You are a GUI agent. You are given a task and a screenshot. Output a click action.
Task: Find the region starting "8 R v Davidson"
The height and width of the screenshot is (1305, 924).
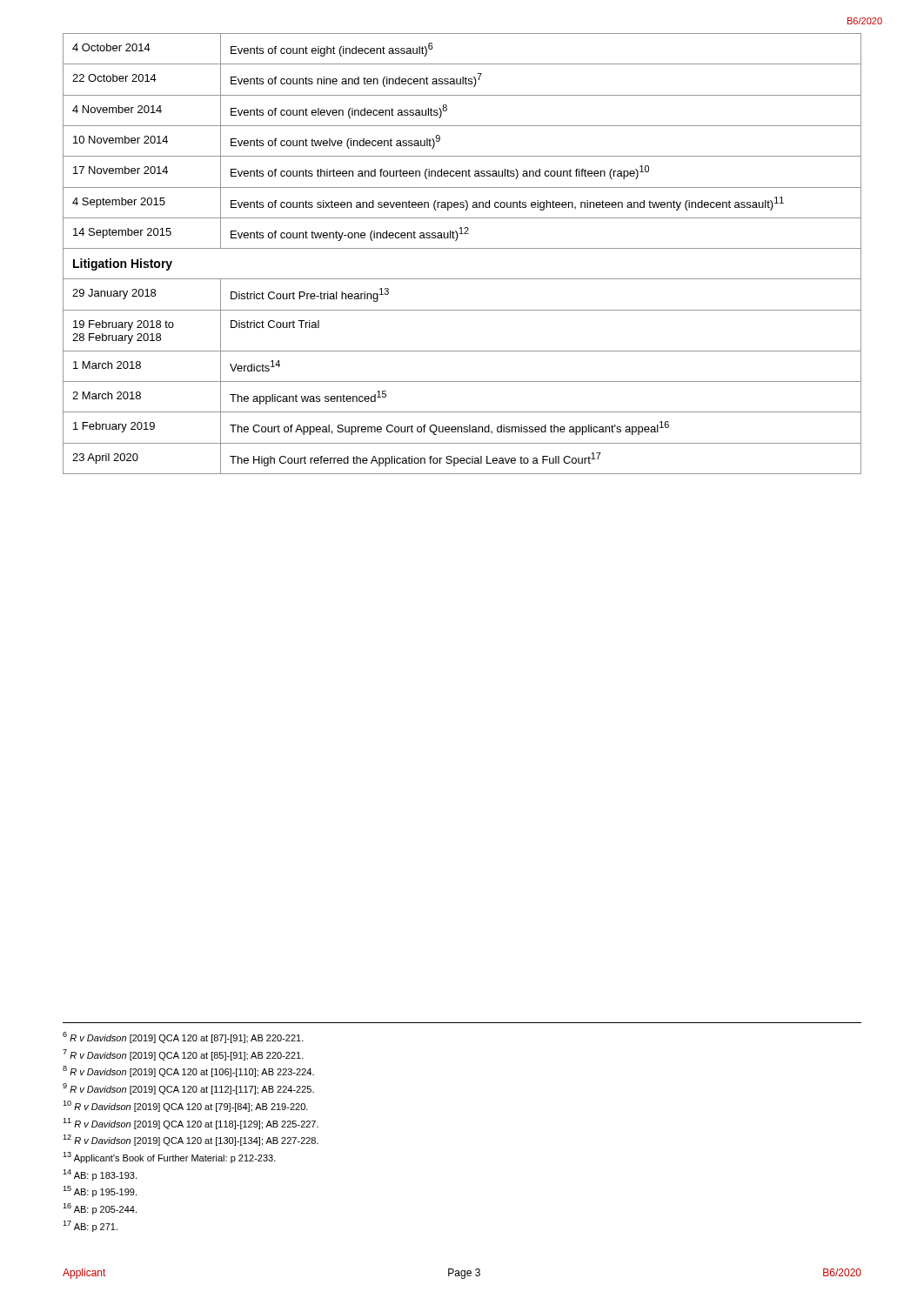(x=189, y=1071)
